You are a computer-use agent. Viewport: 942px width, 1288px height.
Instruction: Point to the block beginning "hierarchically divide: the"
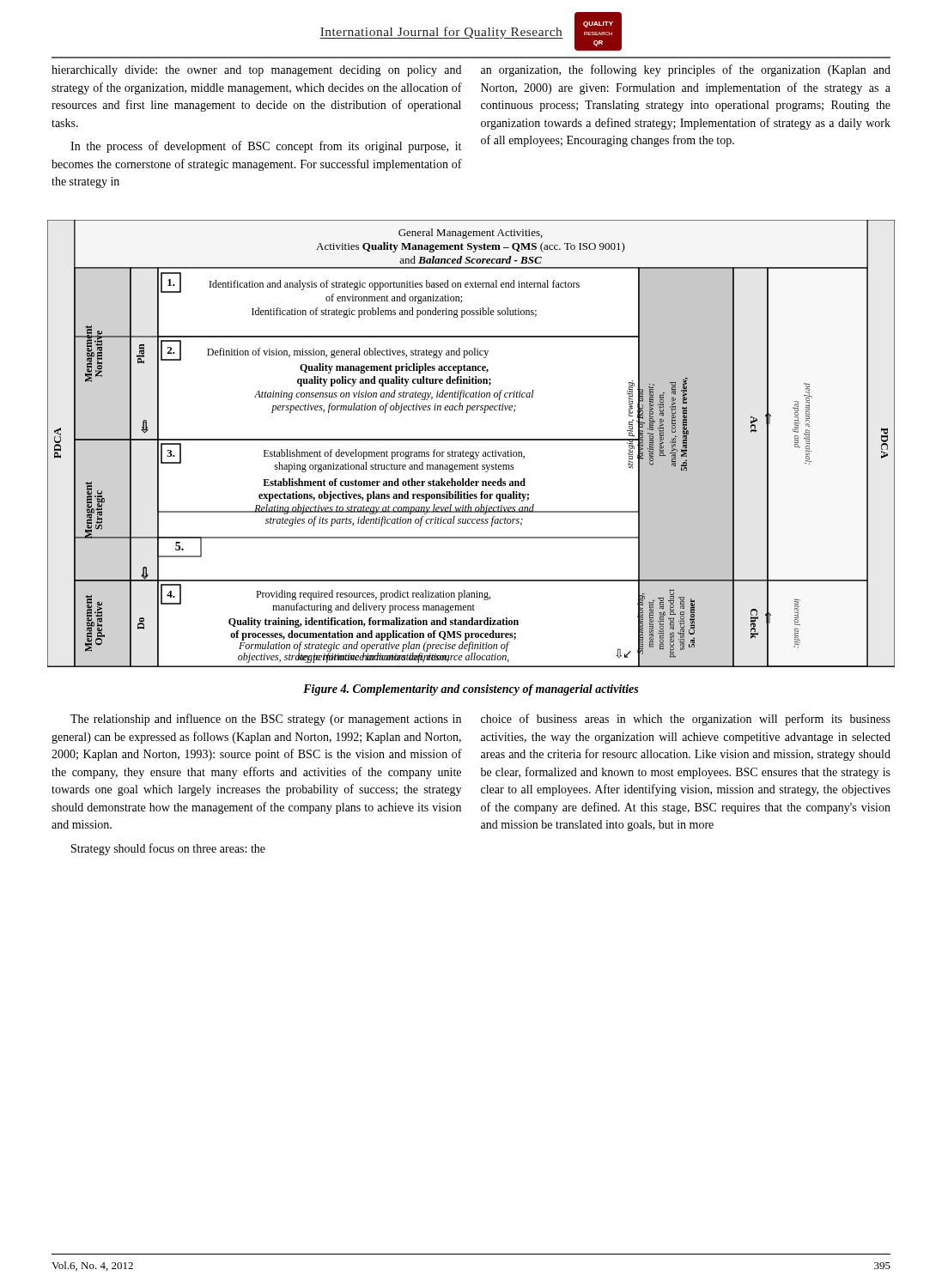256,71
